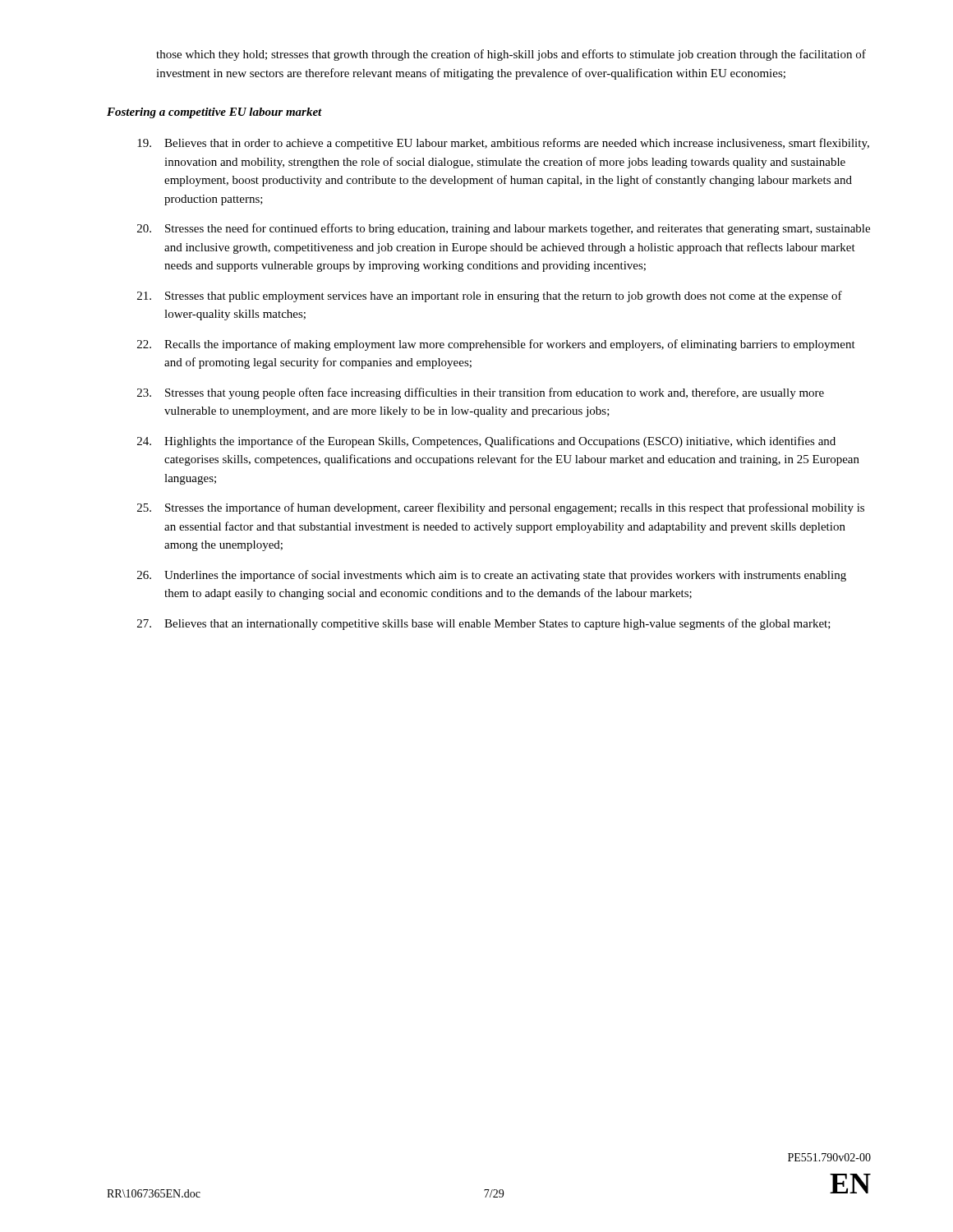Select the region starting "23. Stresses that young people"
Viewport: 953px width, 1232px height.
point(489,402)
